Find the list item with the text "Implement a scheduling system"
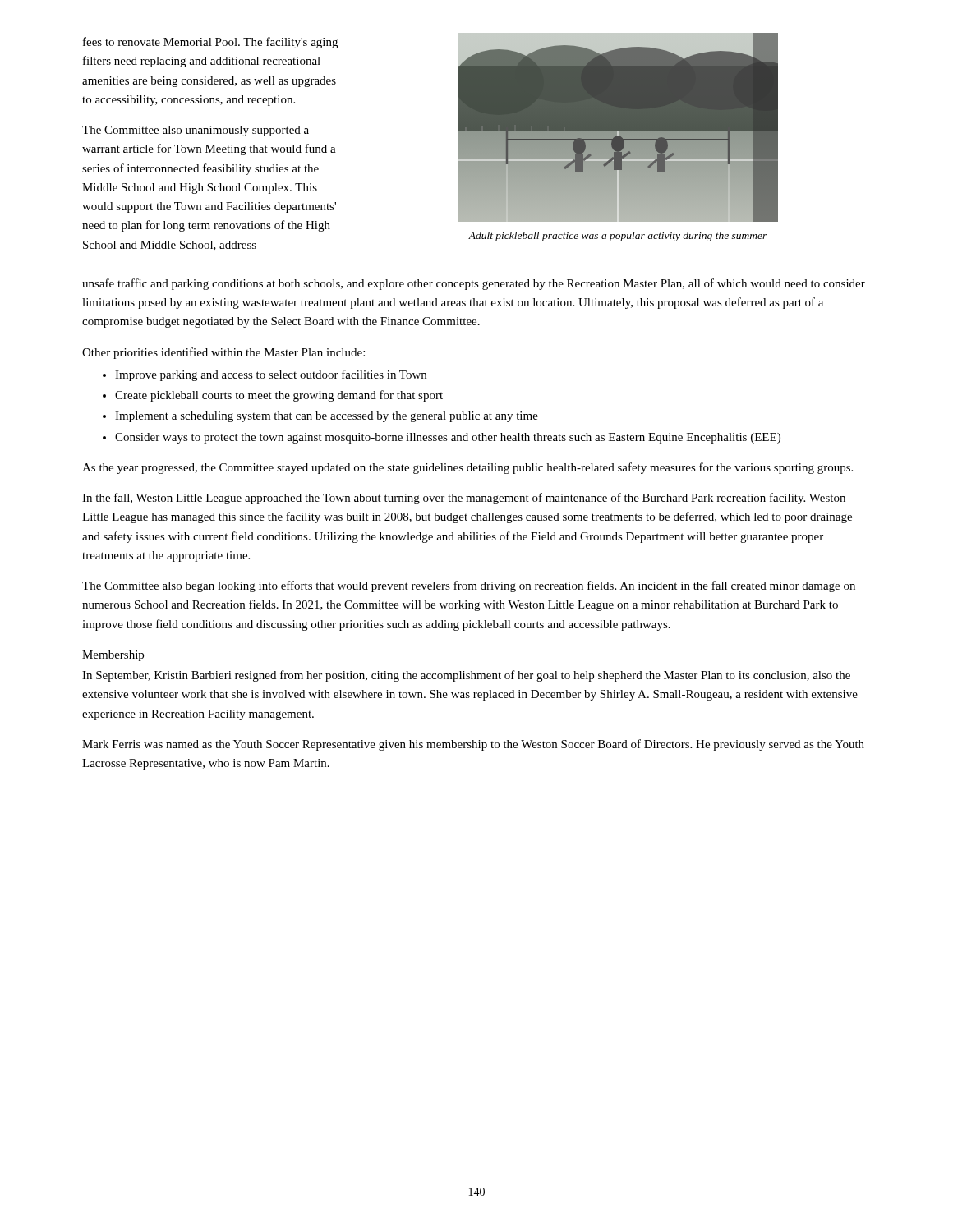953x1232 pixels. coord(326,416)
